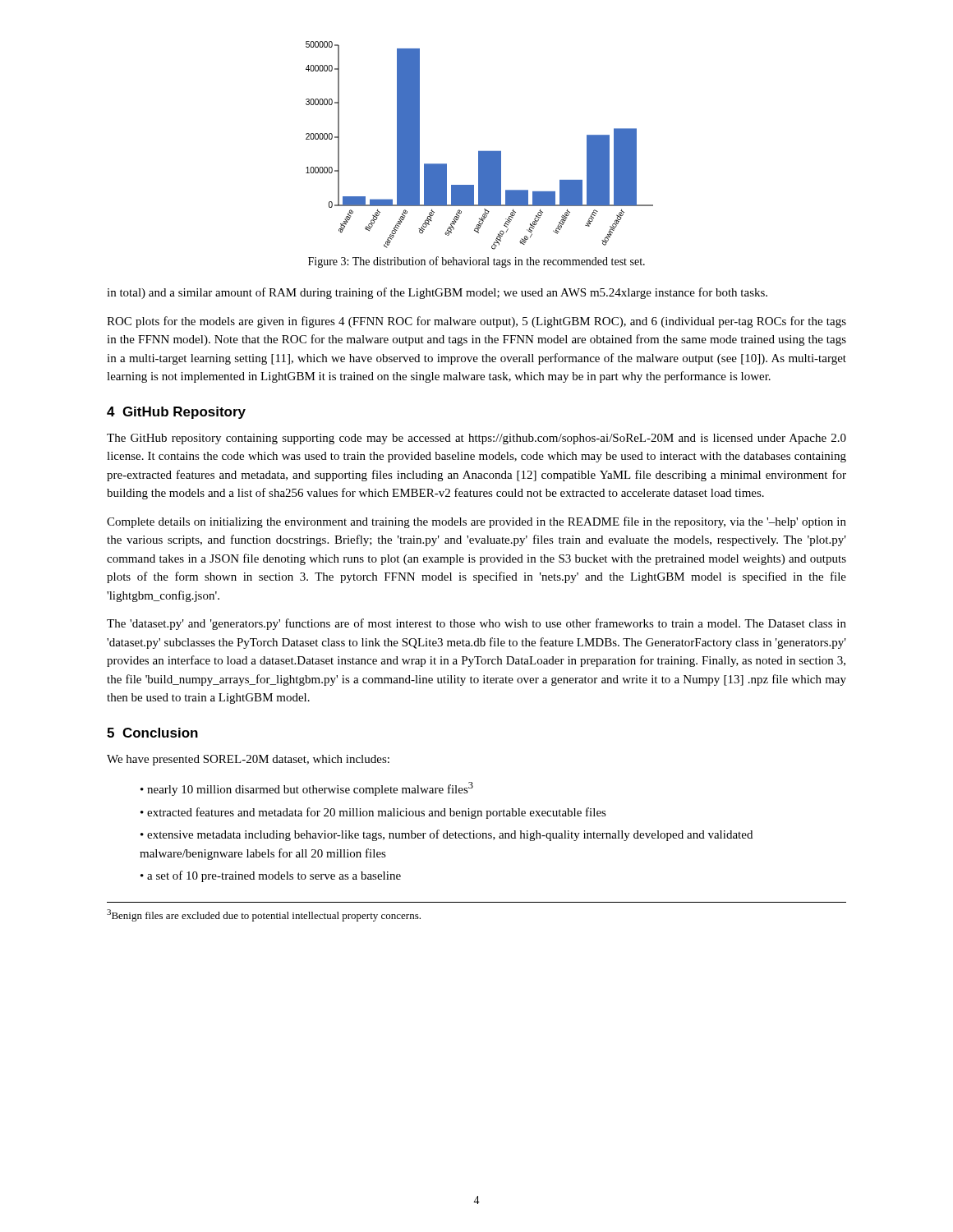Point to the block beginning "• a set of"

point(270,876)
